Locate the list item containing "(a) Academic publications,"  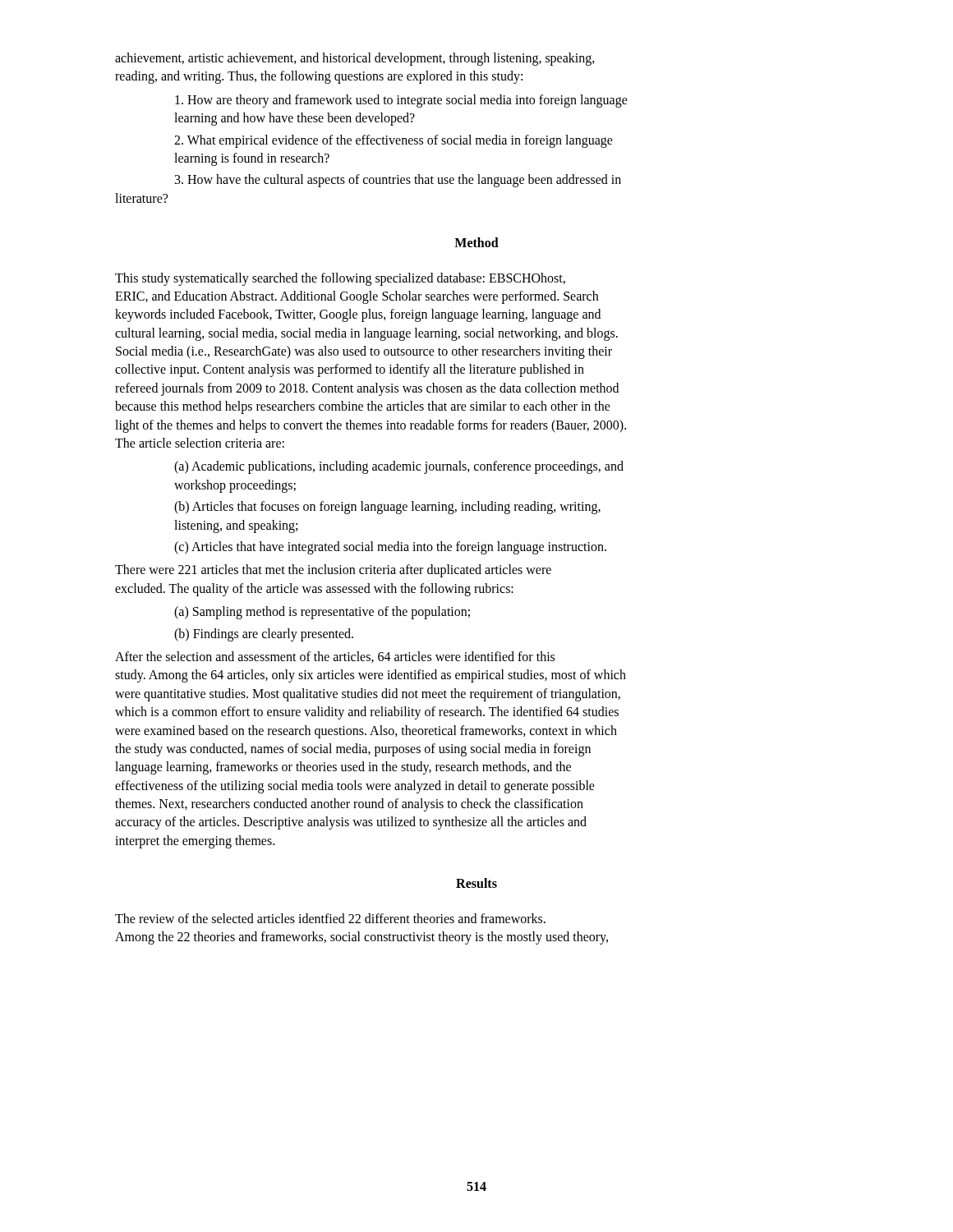(506, 476)
